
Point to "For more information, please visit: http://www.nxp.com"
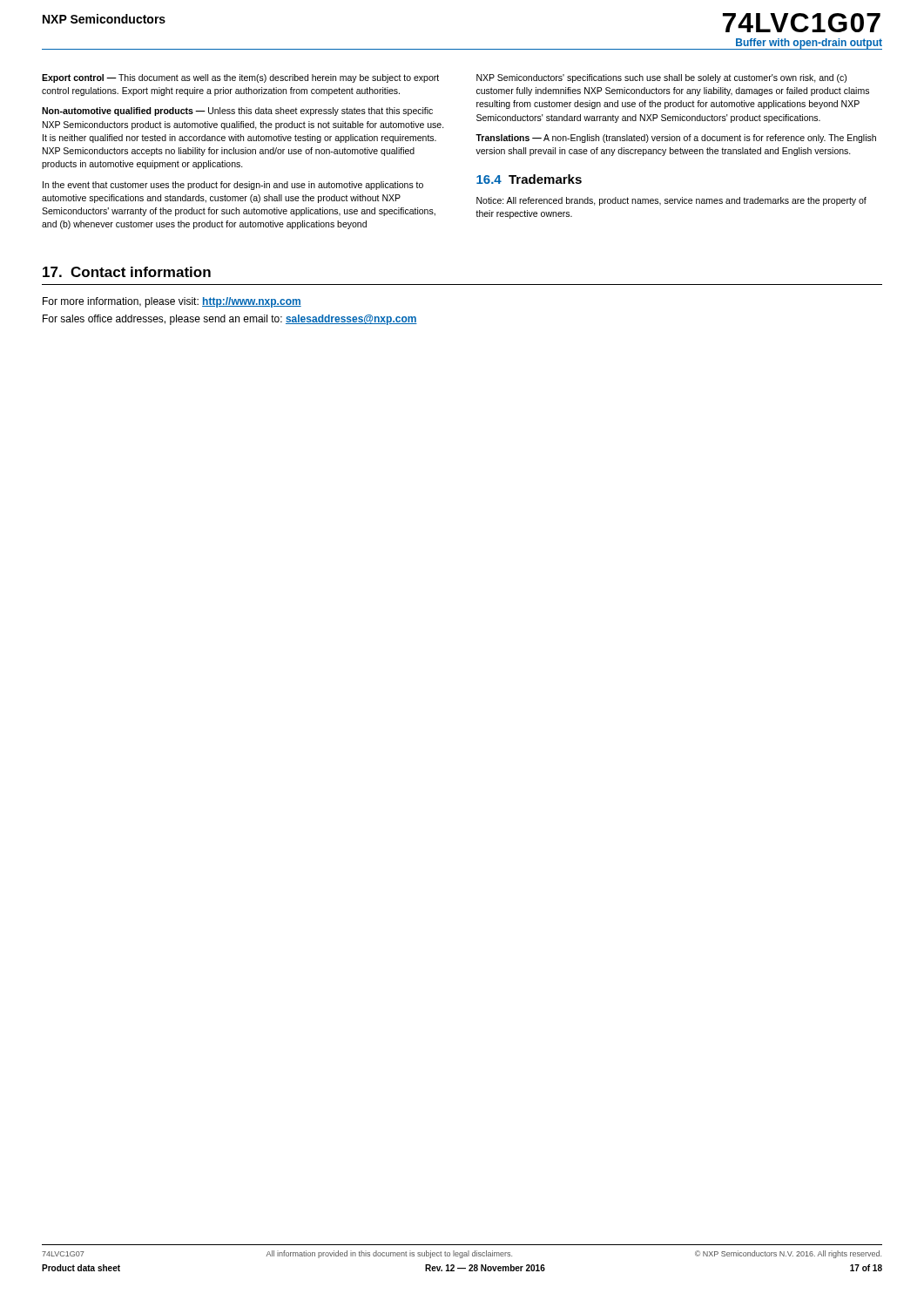click(x=171, y=302)
